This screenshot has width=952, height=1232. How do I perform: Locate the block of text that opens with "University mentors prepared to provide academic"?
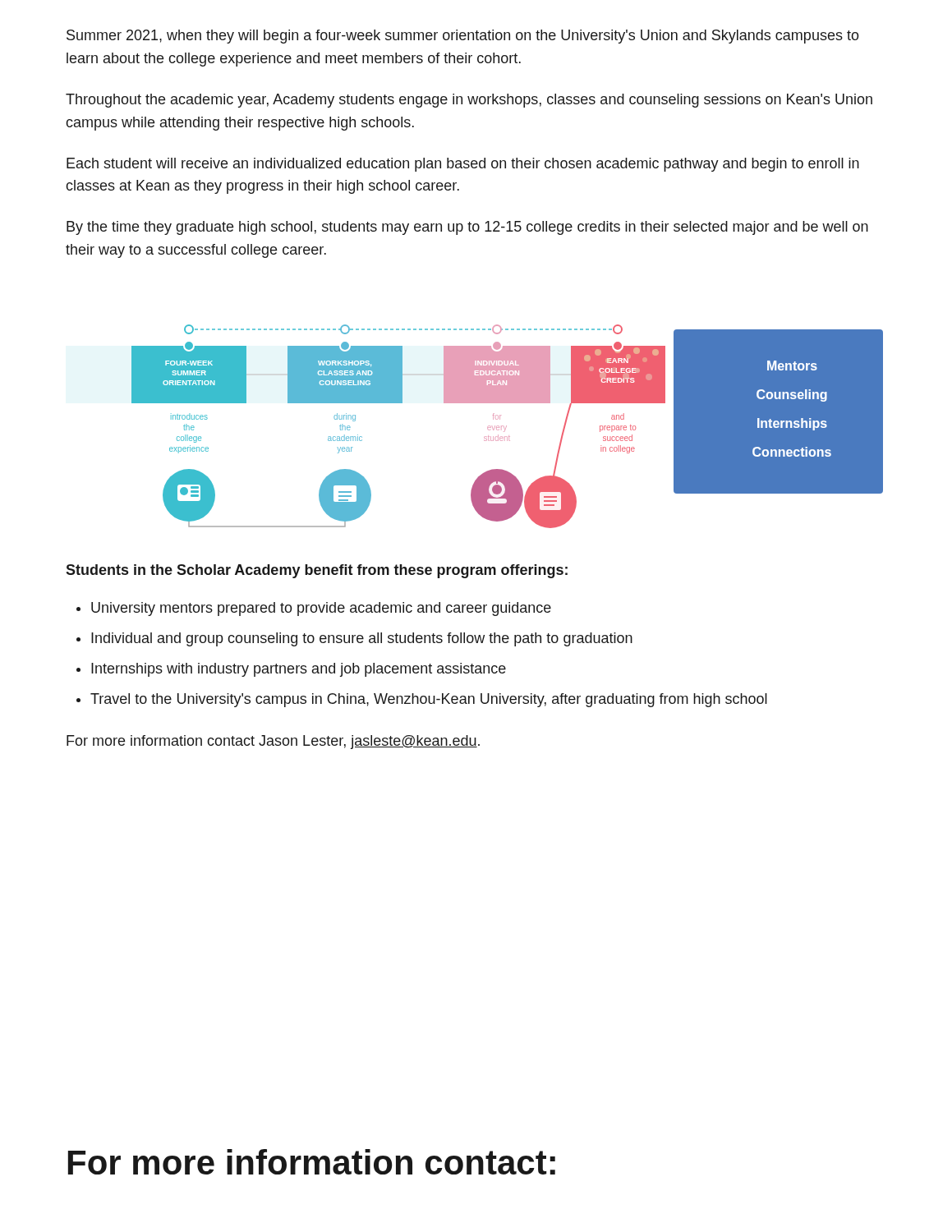pos(321,608)
